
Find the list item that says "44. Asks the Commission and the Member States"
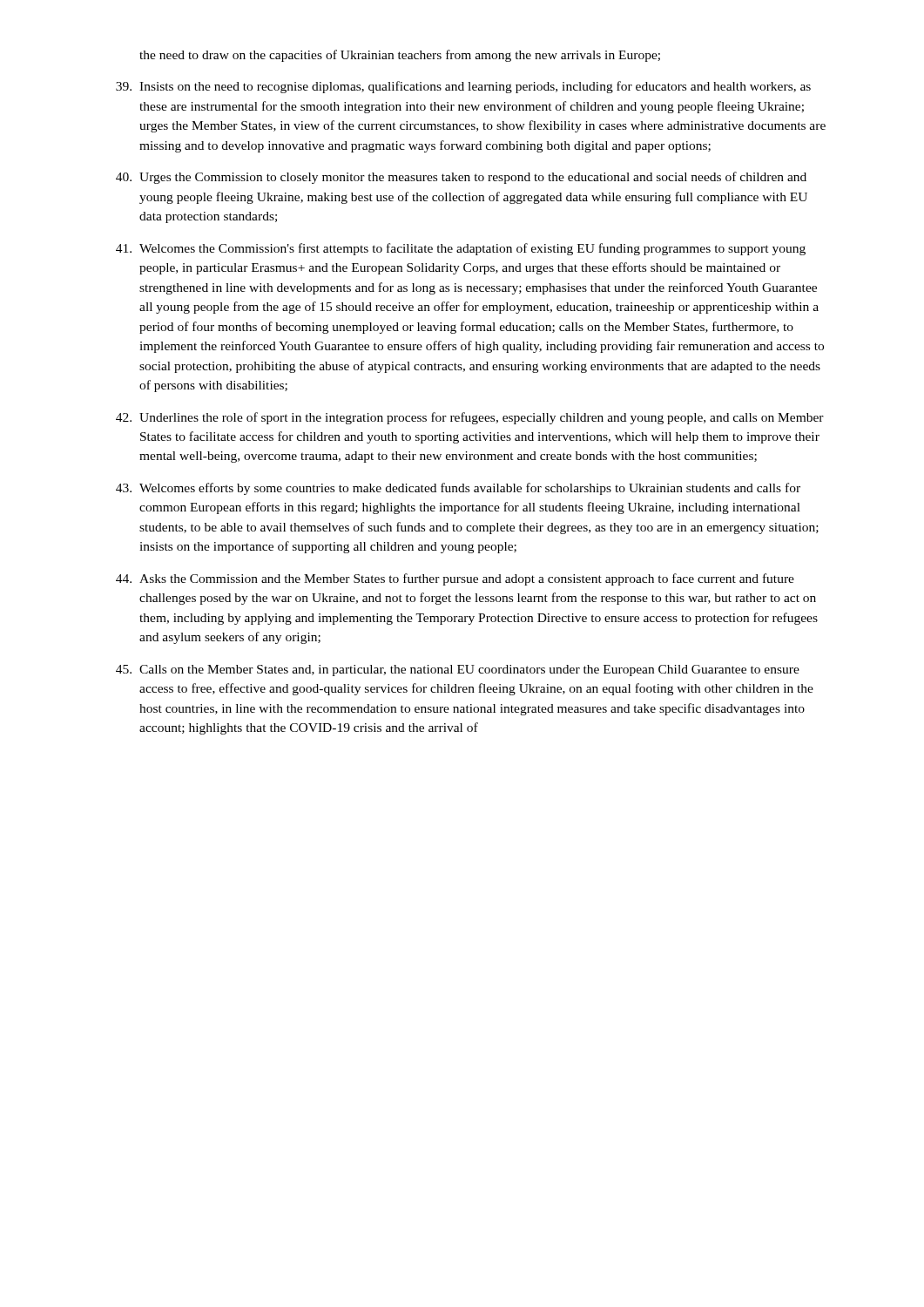462,608
